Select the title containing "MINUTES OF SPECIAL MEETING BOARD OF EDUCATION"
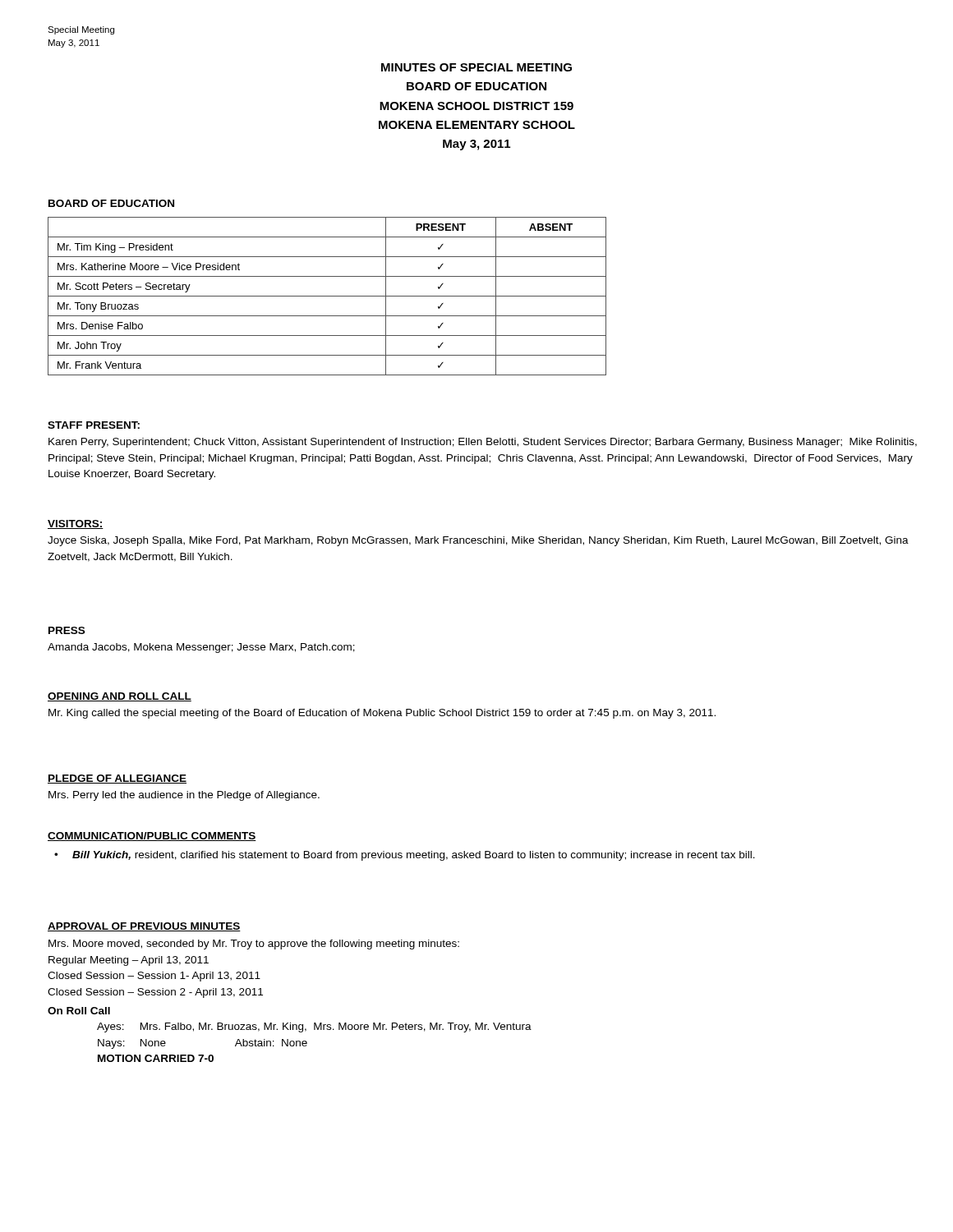 (476, 105)
